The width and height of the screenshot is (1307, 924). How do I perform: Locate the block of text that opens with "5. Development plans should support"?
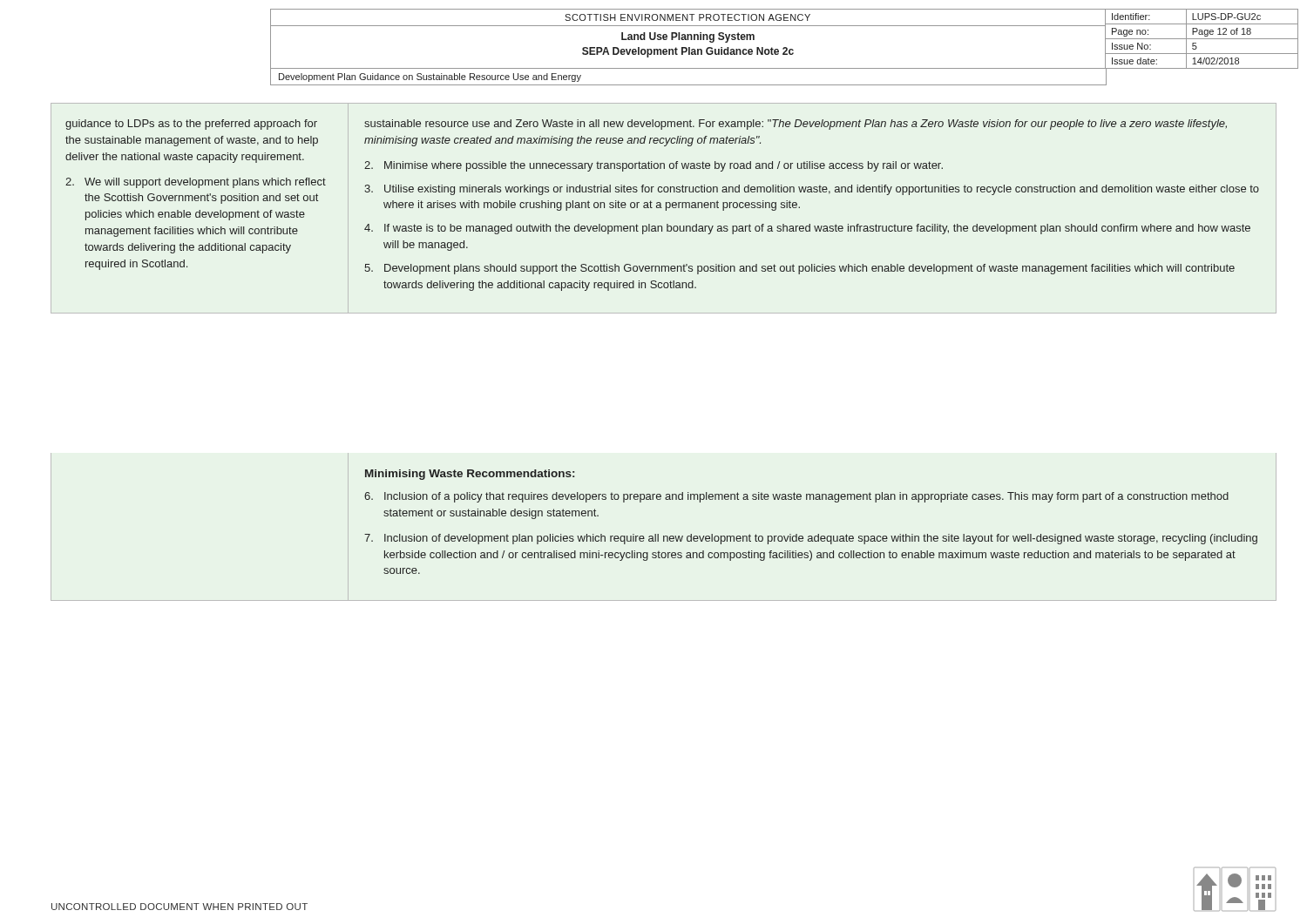pyautogui.click(x=812, y=277)
